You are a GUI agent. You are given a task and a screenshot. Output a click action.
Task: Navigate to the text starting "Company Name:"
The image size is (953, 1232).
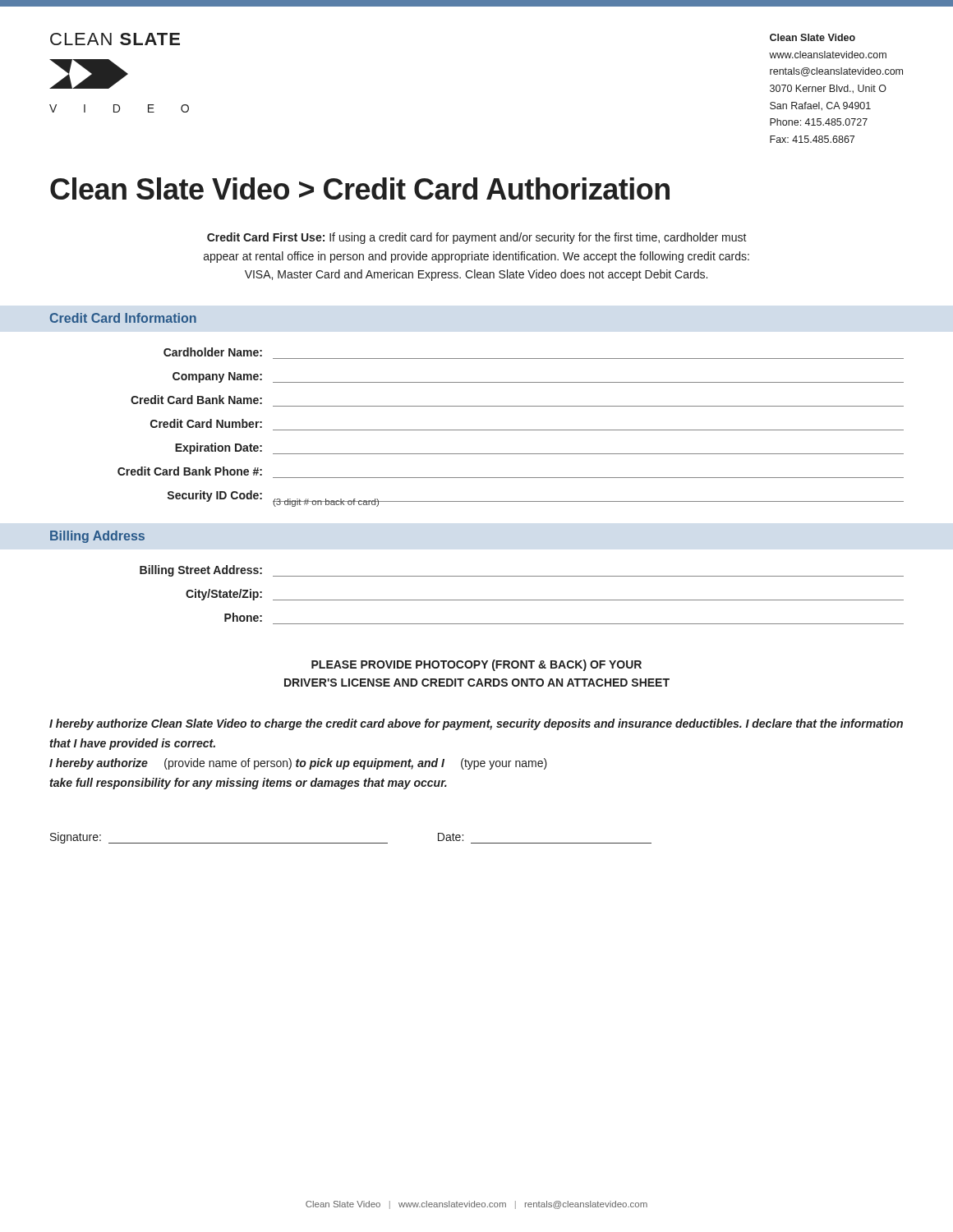476,375
